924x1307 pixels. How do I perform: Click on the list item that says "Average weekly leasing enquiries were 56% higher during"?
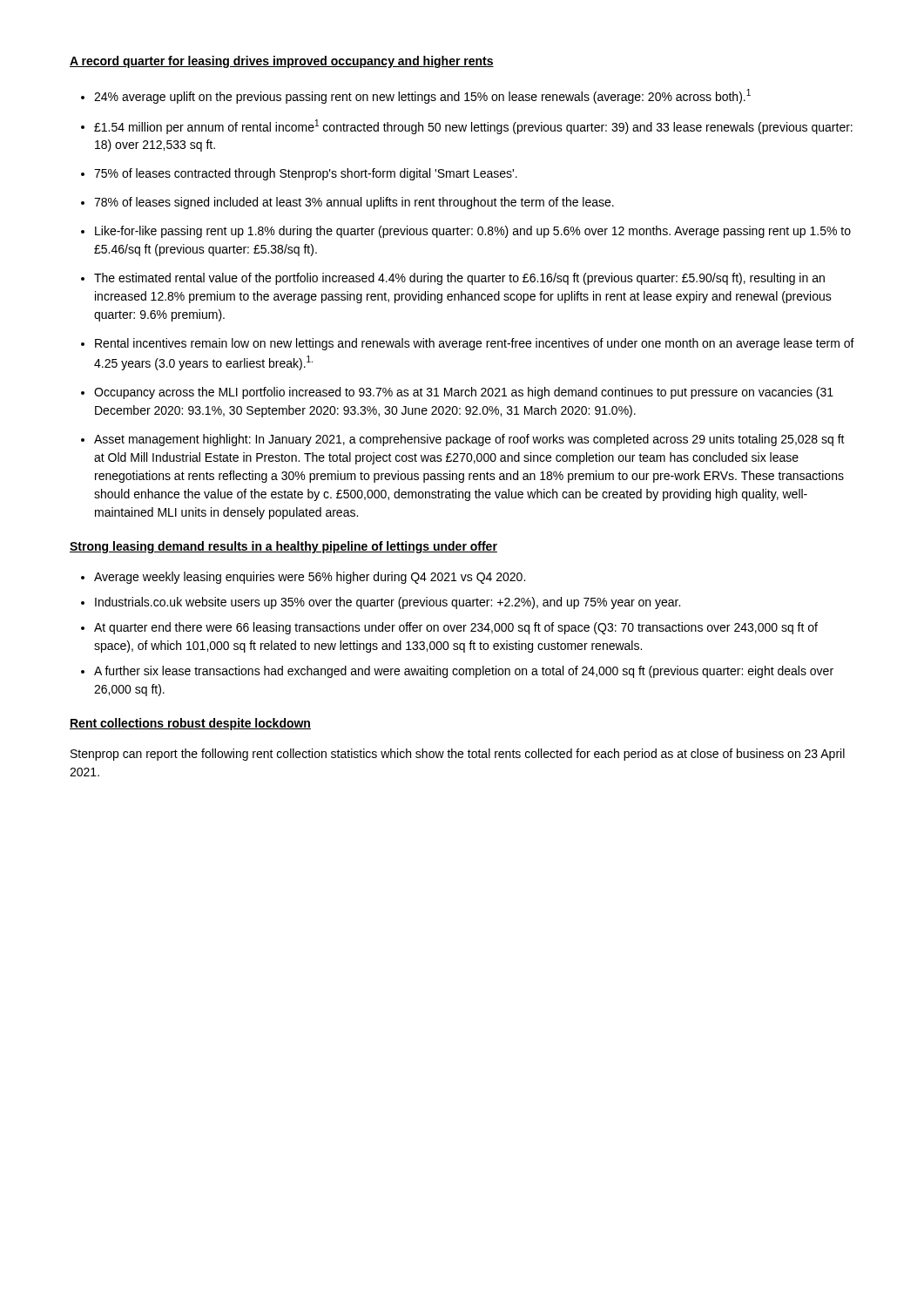(310, 577)
